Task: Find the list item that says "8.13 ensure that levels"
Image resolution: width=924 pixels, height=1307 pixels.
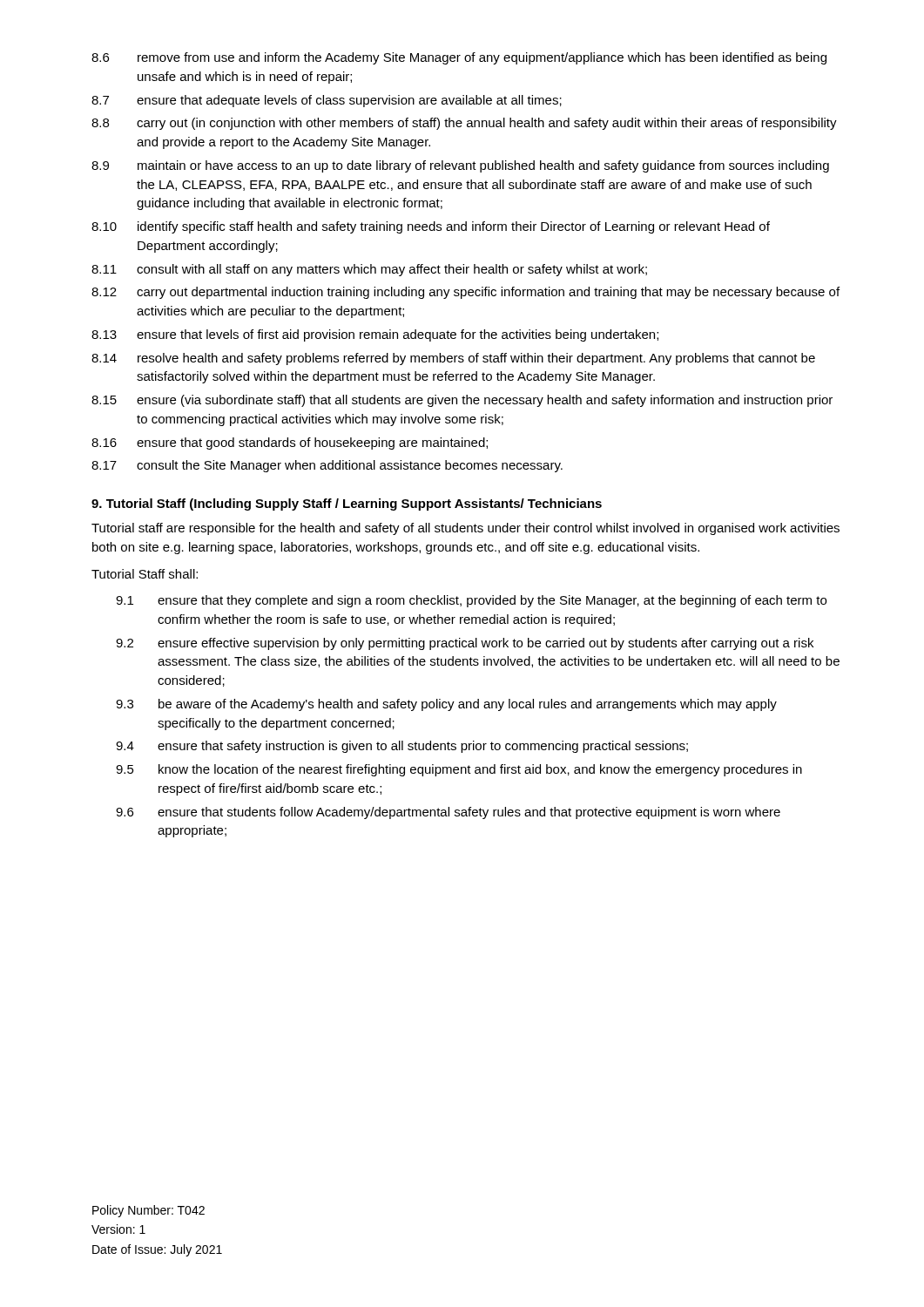Action: tap(466, 334)
